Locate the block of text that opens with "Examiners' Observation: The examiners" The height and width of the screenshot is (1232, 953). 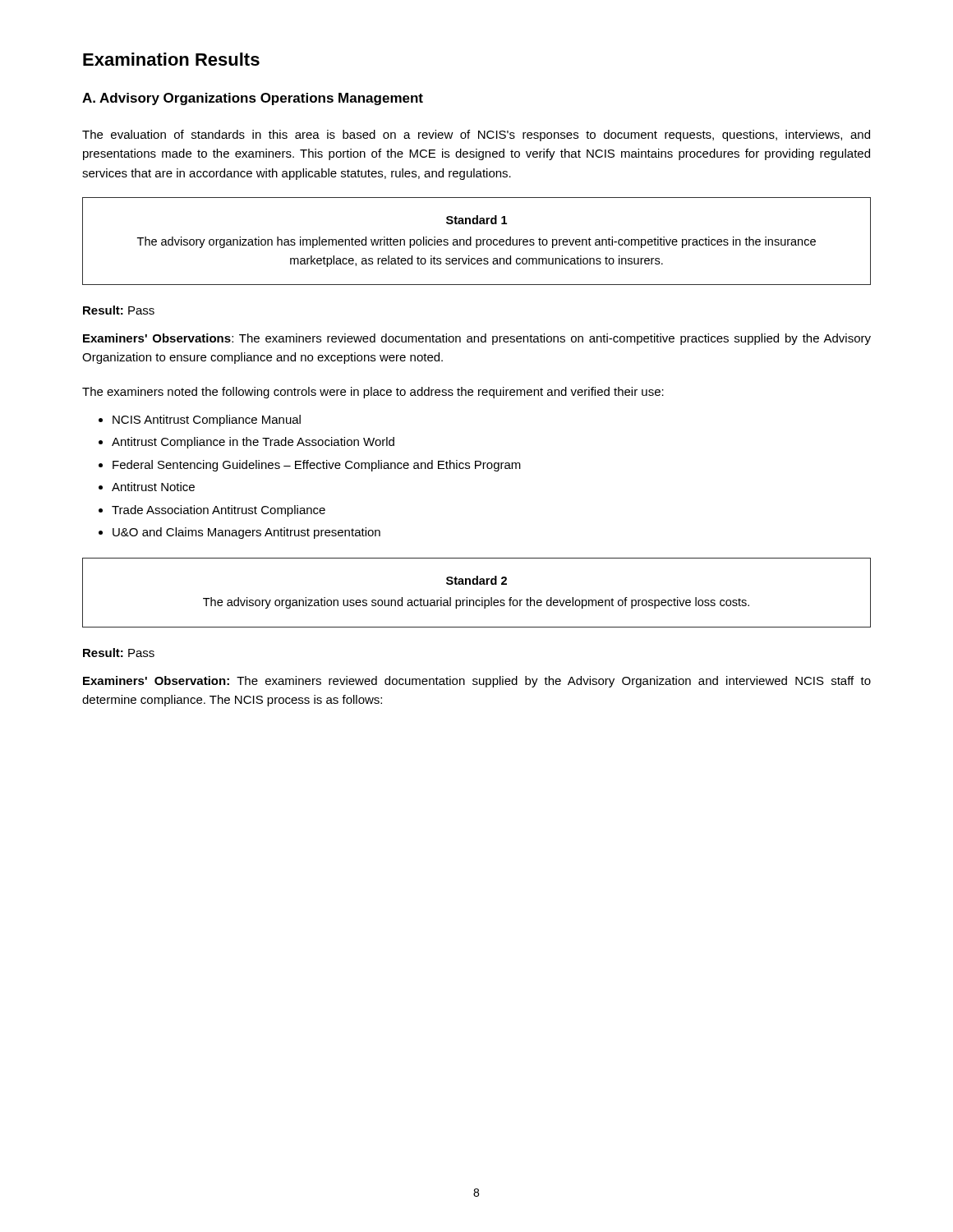(476, 690)
